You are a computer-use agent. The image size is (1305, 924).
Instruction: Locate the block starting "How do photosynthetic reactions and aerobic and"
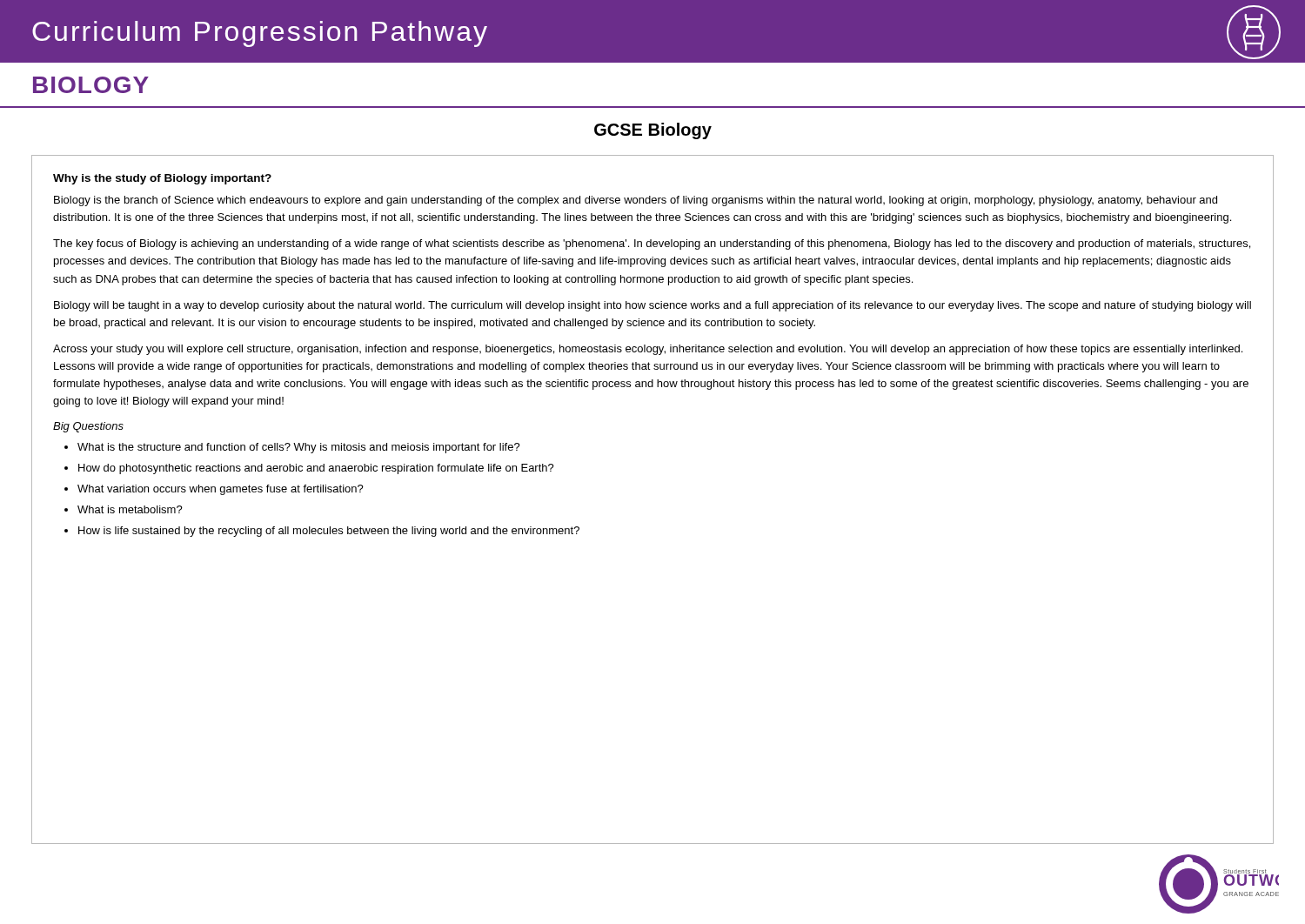coord(316,467)
